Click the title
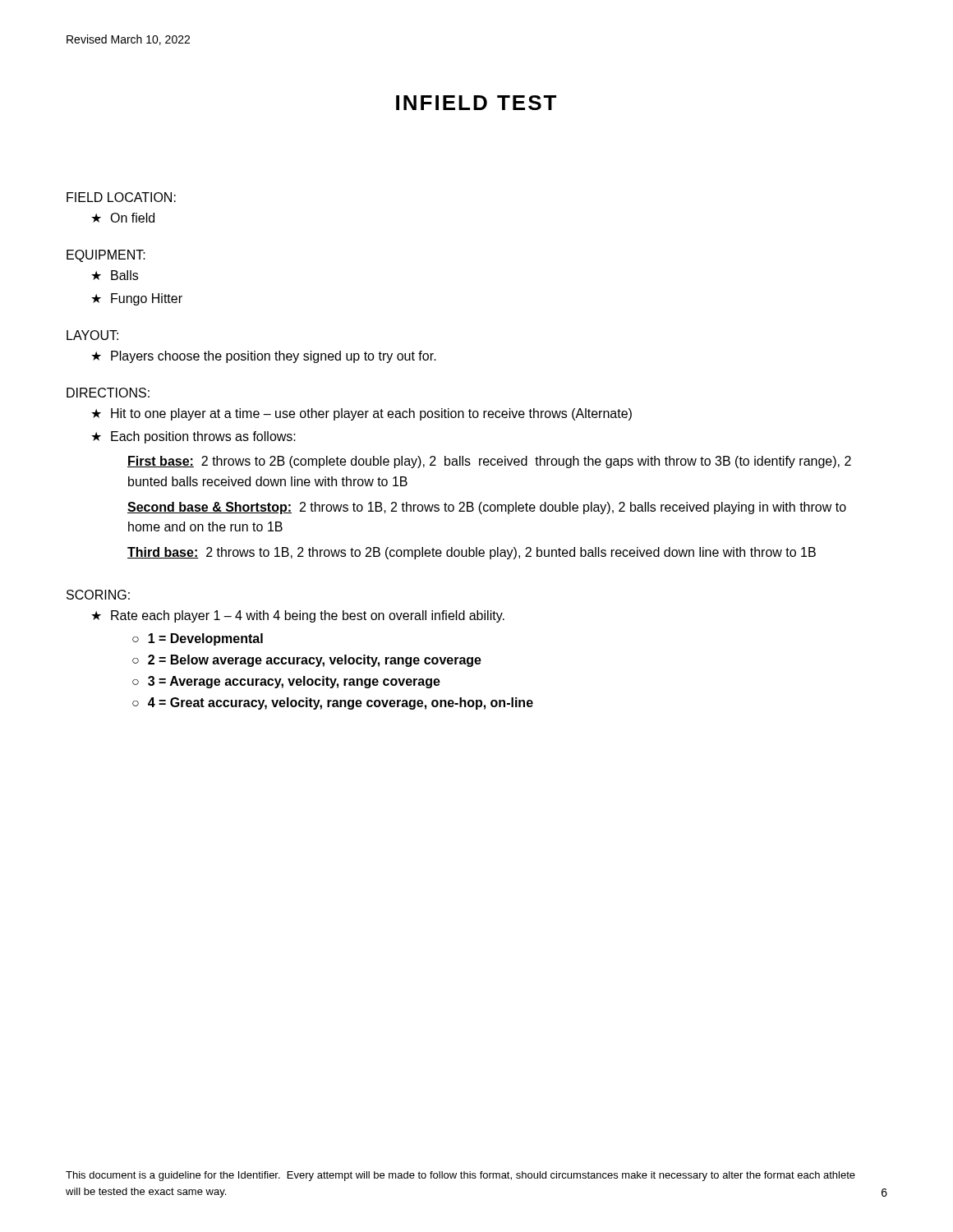The image size is (953, 1232). tap(476, 103)
